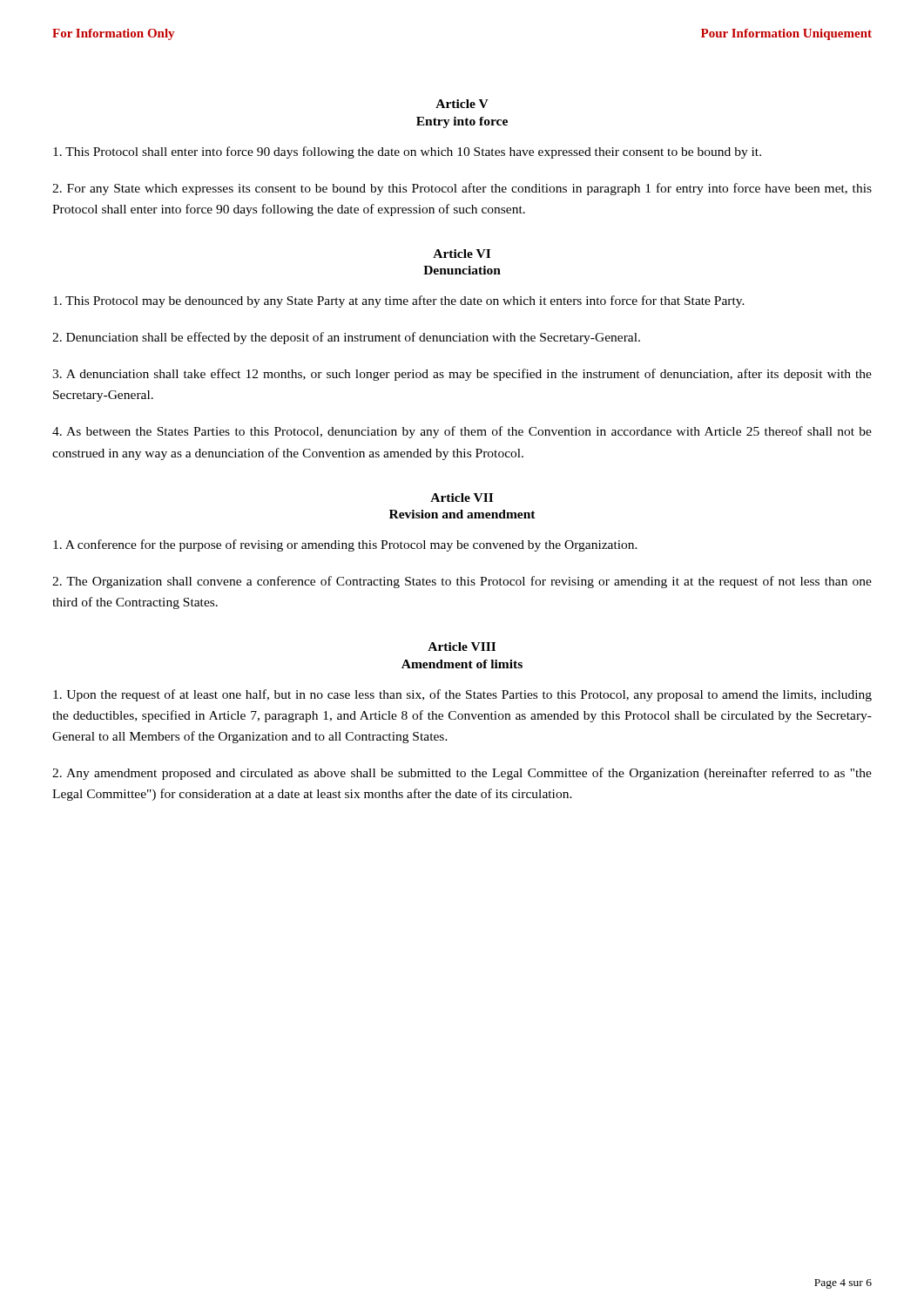This screenshot has height=1307, width=924.
Task: Click on the element starting "Article VII Revision and amendment"
Action: (x=462, y=505)
